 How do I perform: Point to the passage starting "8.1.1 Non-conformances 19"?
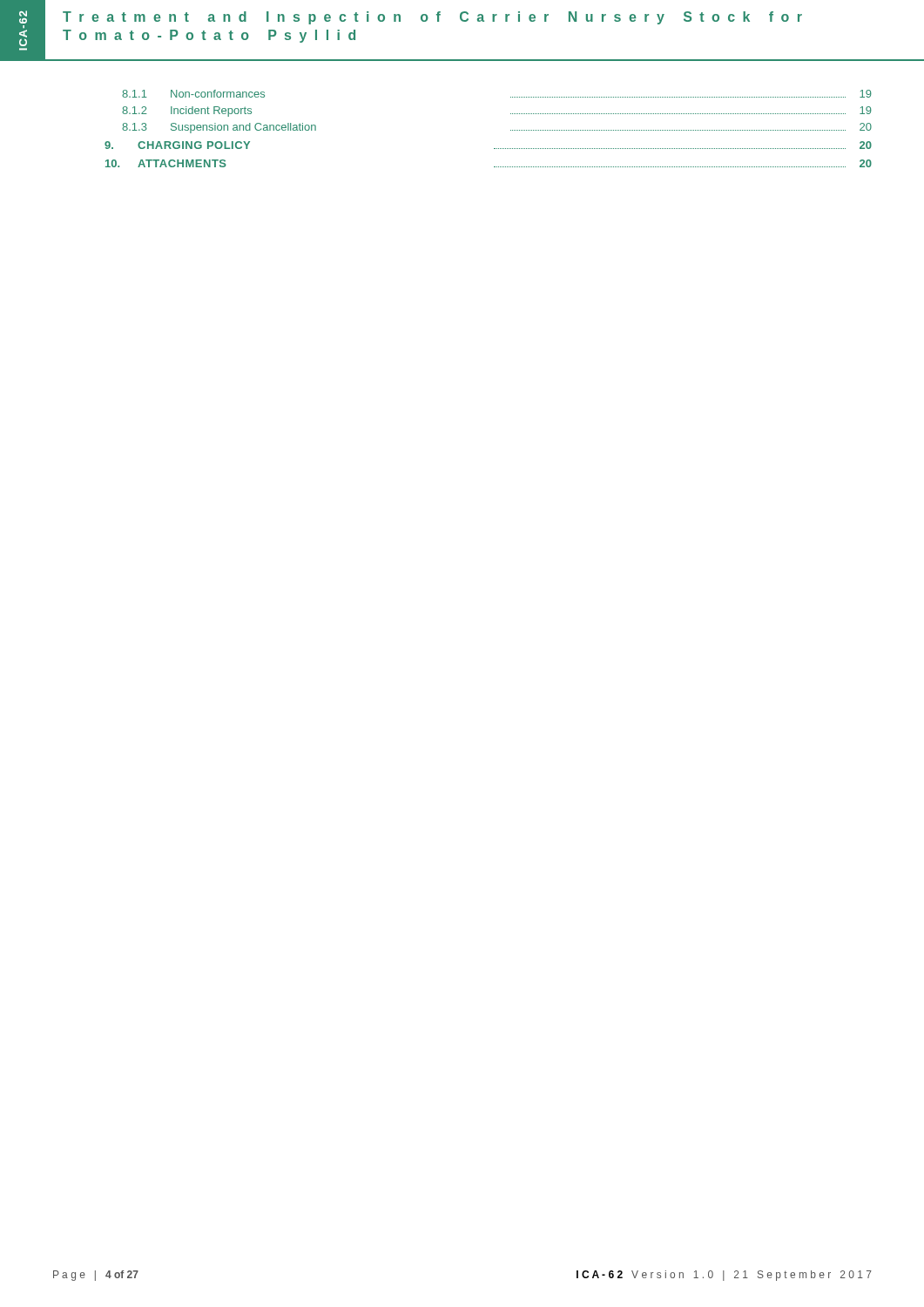point(135,94)
